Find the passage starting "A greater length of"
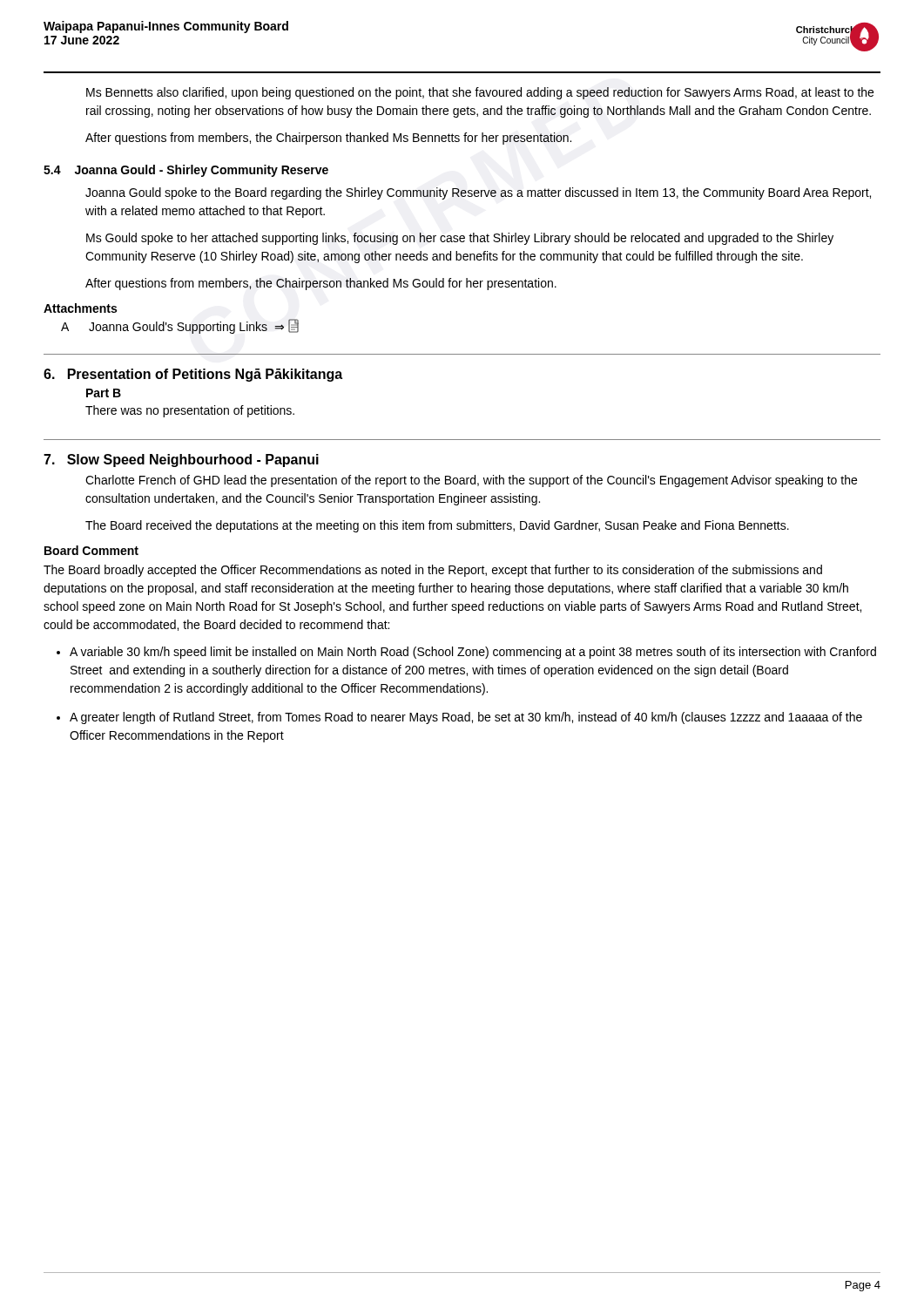The height and width of the screenshot is (1307, 924). point(466,726)
